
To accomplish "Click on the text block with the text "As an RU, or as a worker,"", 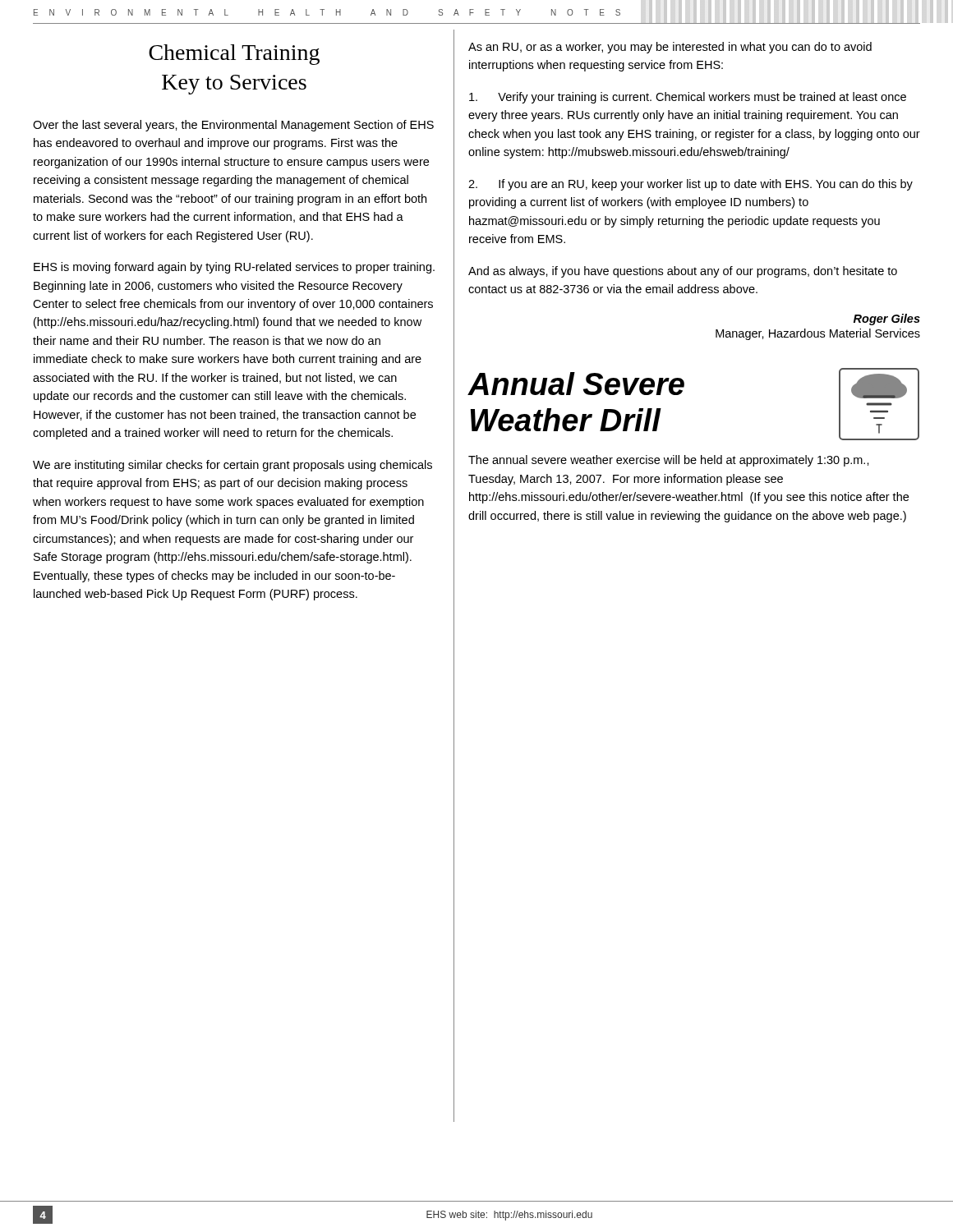I will tap(670, 56).
